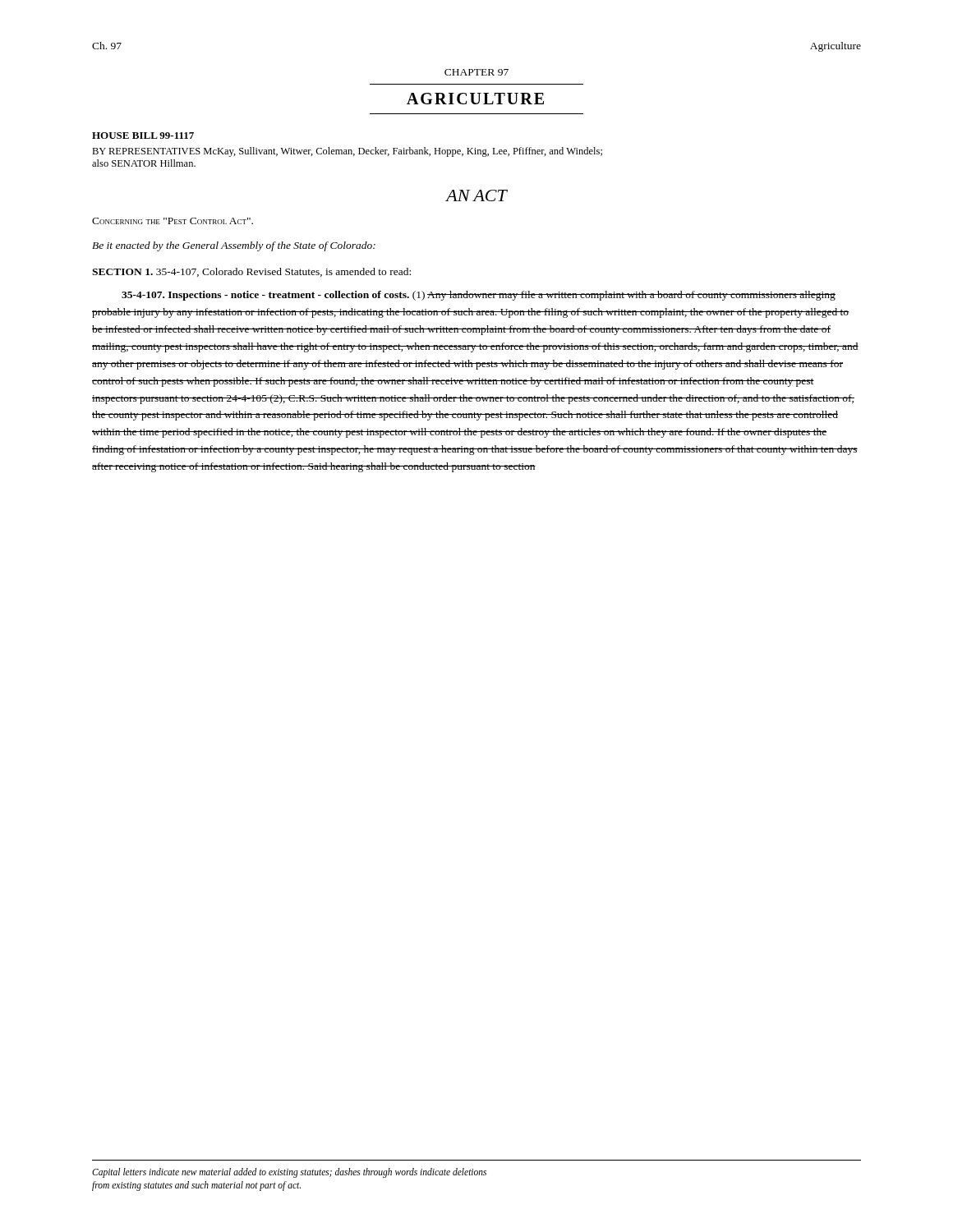
Task: Click on the region starting "Be it enacted by the"
Action: (234, 245)
